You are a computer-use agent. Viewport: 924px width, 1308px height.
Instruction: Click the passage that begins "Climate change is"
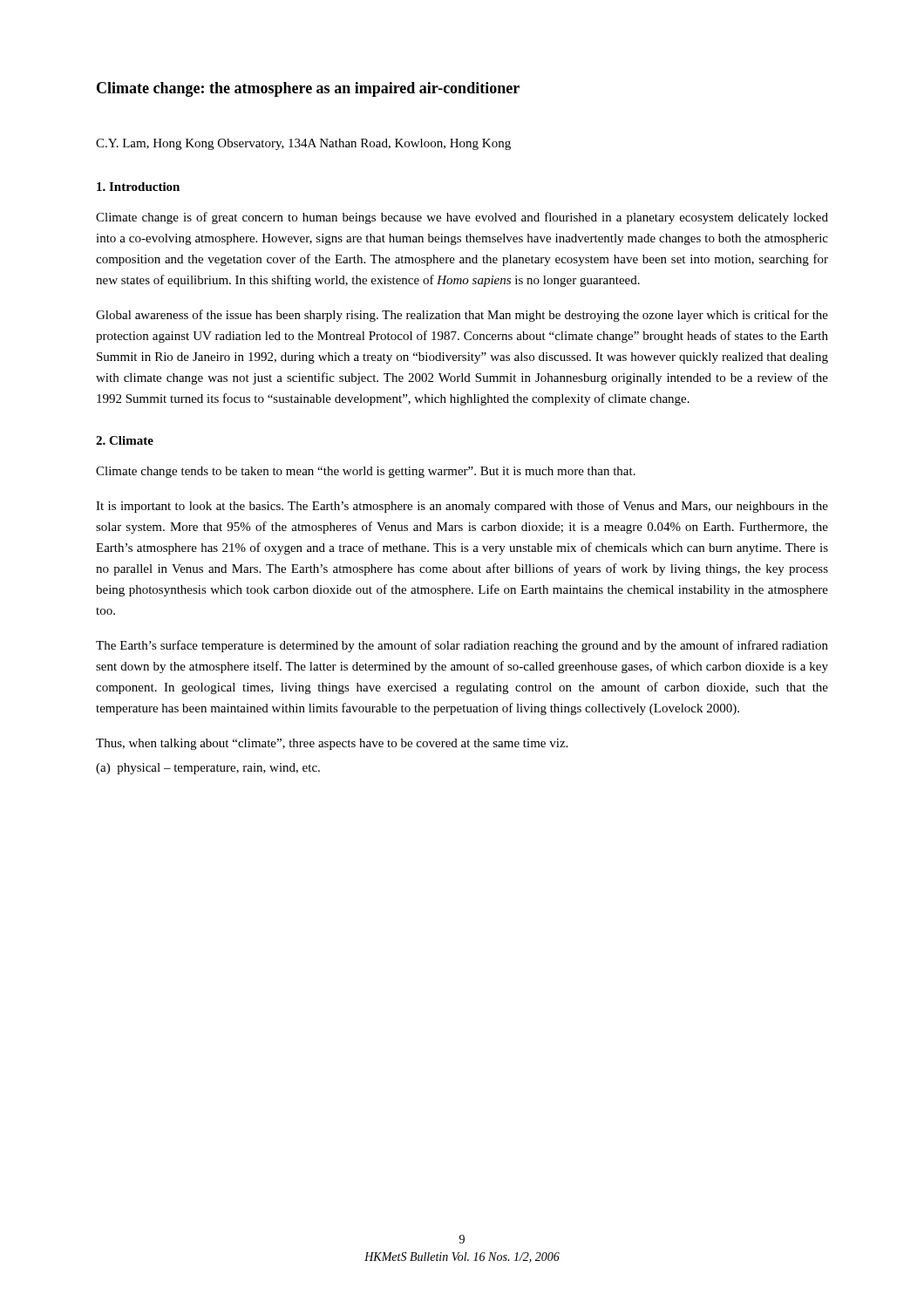click(462, 248)
